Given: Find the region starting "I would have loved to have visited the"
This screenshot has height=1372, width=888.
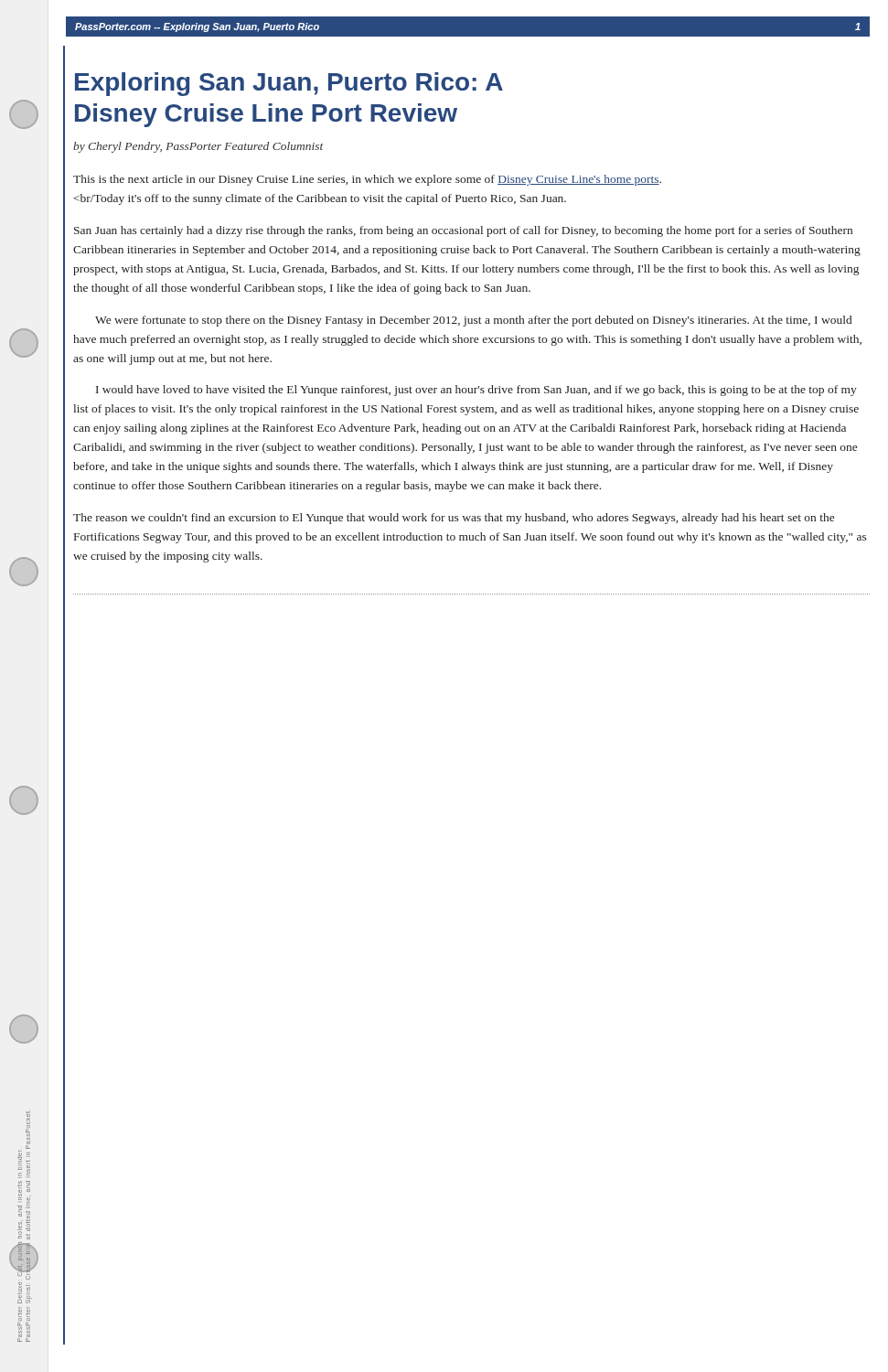Looking at the screenshot, I should click(x=466, y=437).
